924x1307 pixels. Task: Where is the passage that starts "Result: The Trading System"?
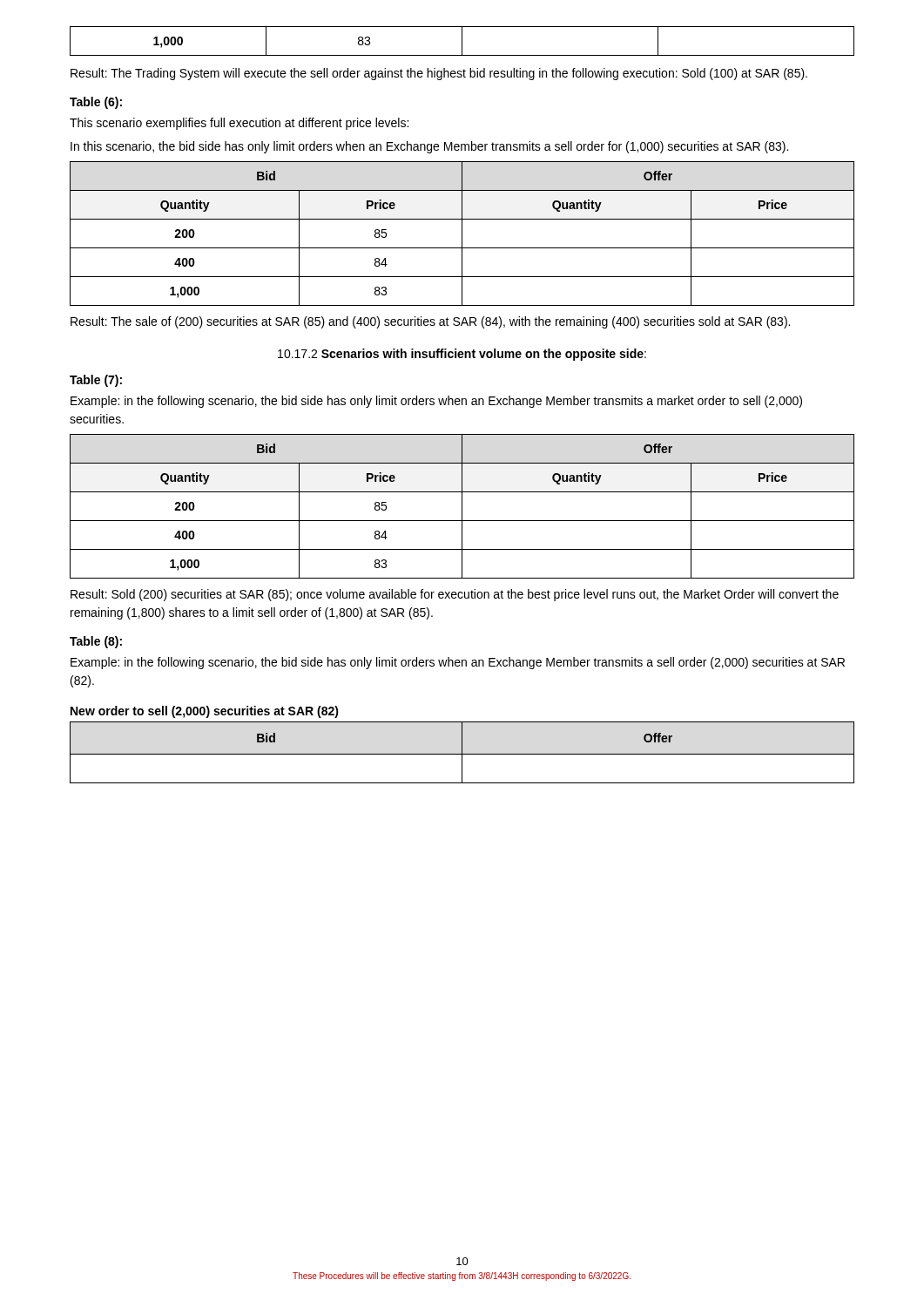439,73
